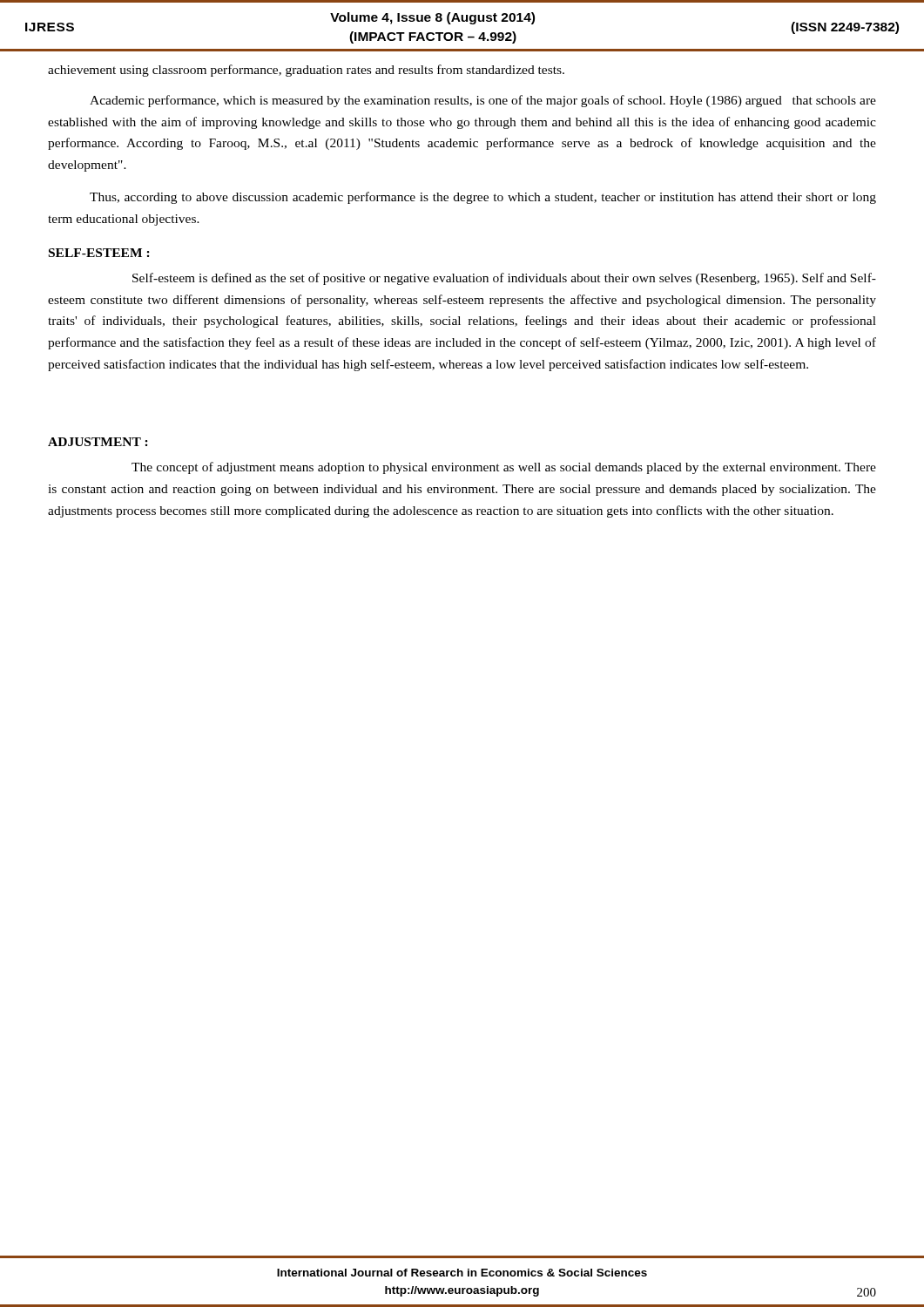924x1307 pixels.
Task: Find the block on this page that starts "achievement using classroom performance, graduation rates and"
Action: pyautogui.click(x=462, y=70)
